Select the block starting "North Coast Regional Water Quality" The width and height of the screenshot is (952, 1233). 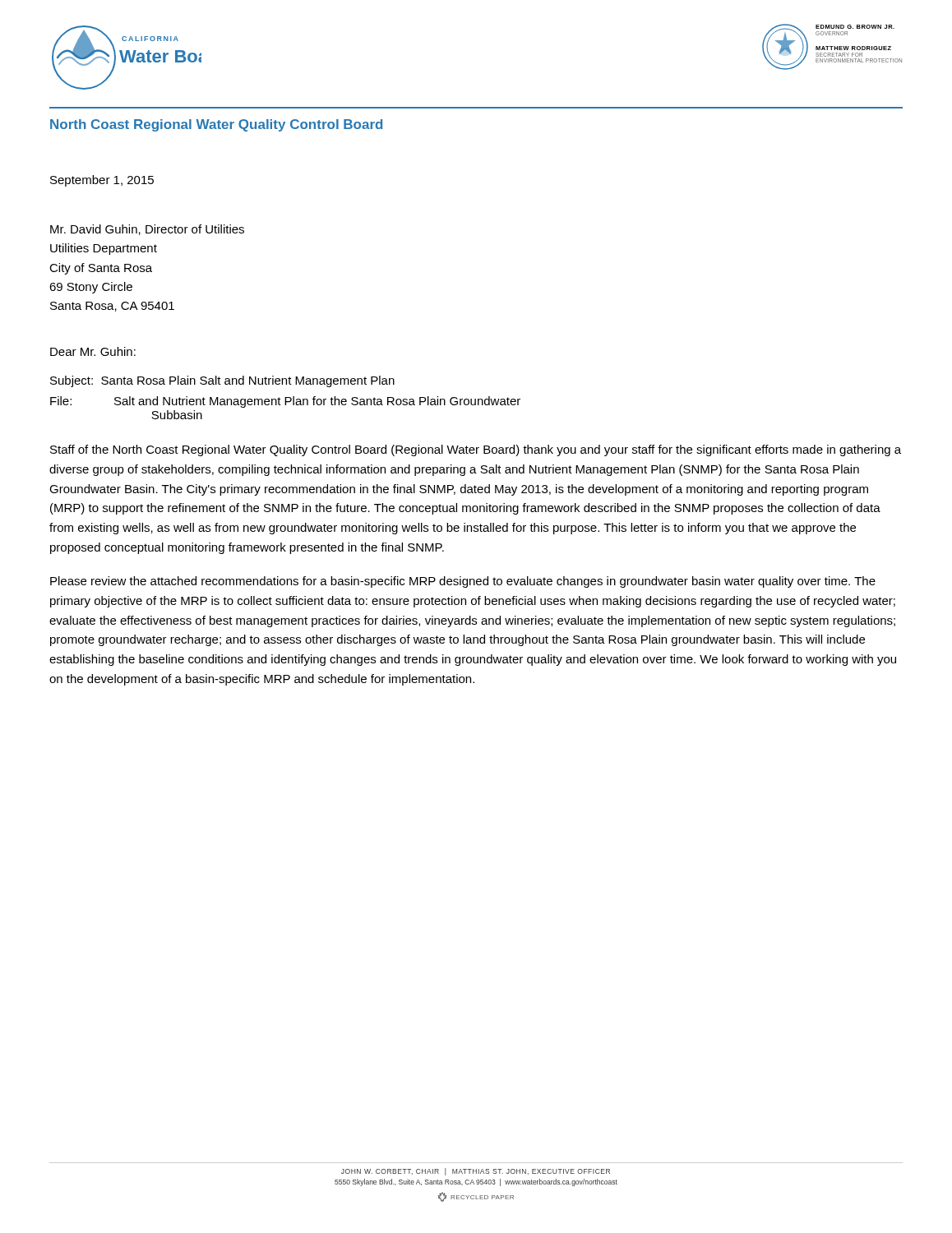pyautogui.click(x=216, y=125)
